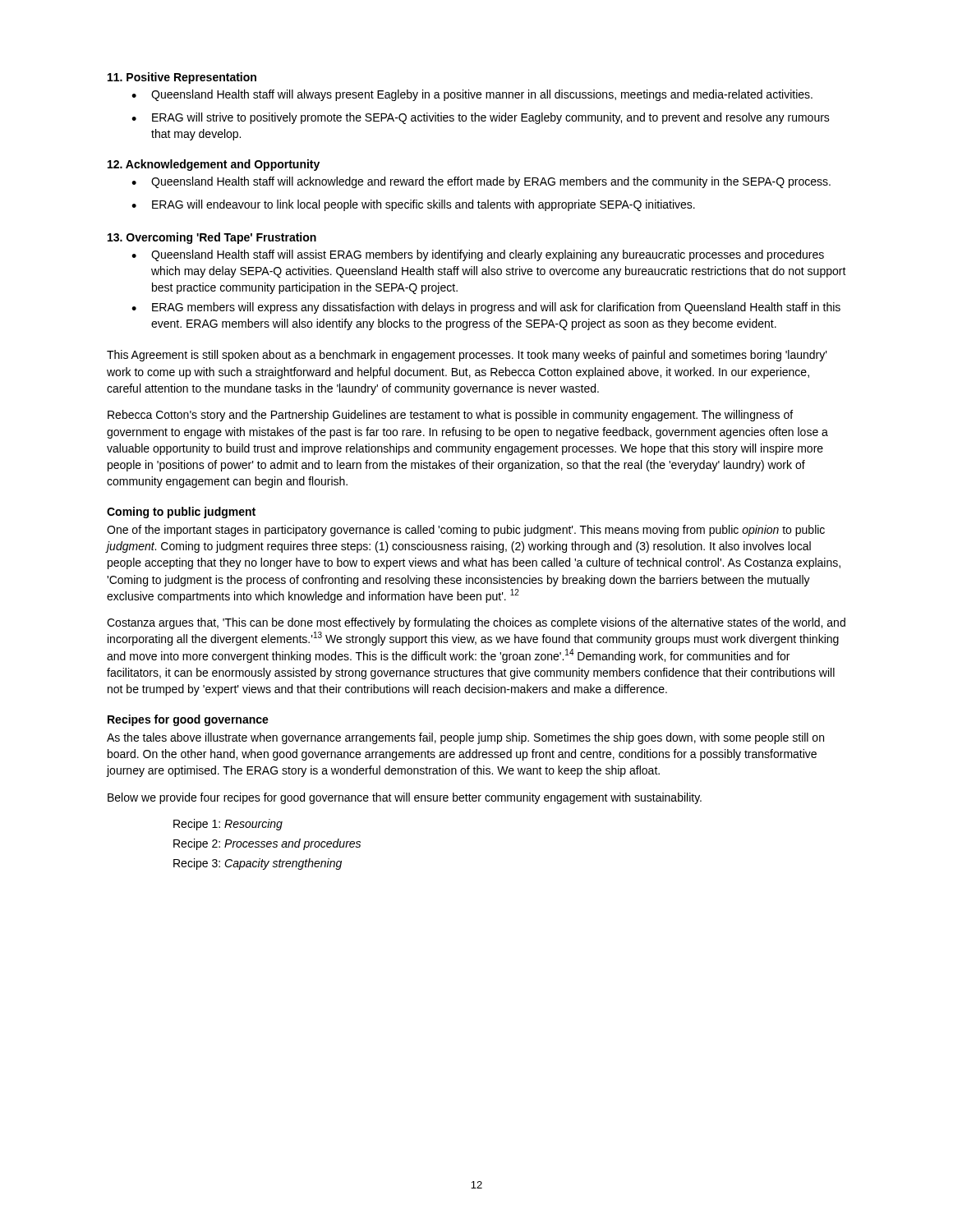Image resolution: width=953 pixels, height=1232 pixels.
Task: Click the passage that begins "• ERAG members will express any dissatisfaction with"
Action: [x=489, y=316]
